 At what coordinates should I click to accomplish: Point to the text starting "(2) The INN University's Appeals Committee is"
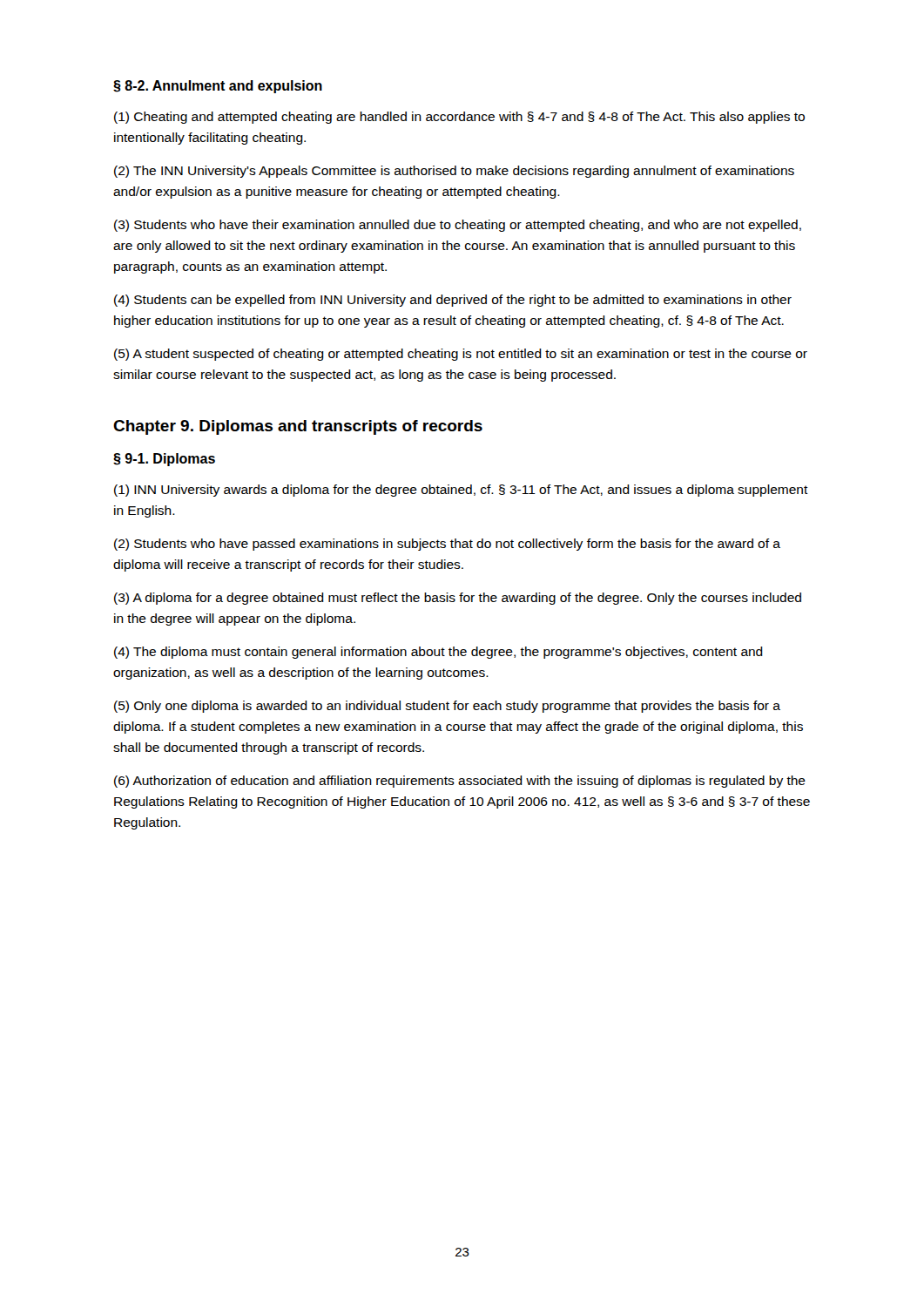(x=454, y=181)
